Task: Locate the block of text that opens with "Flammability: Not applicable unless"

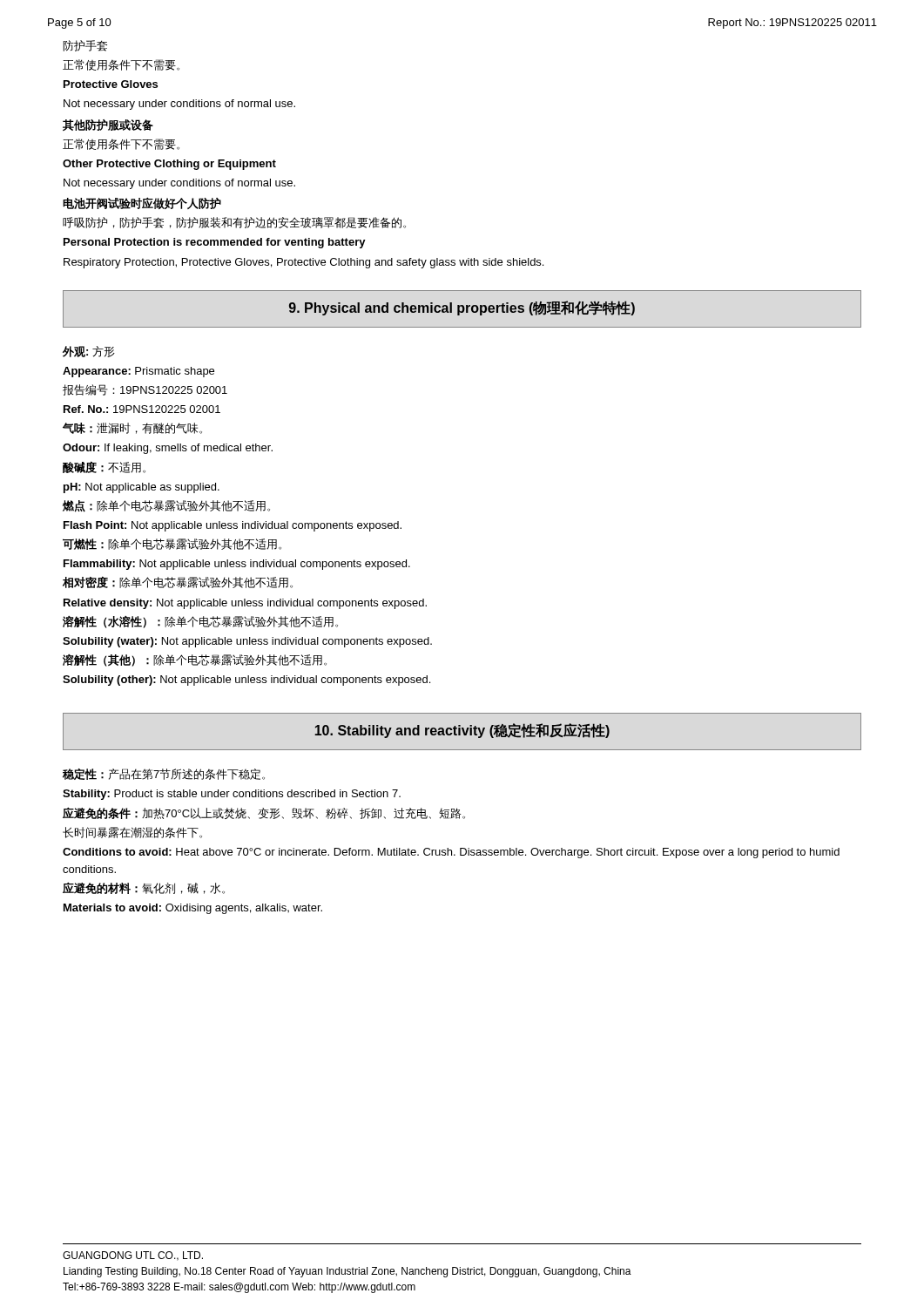Action: click(x=237, y=564)
